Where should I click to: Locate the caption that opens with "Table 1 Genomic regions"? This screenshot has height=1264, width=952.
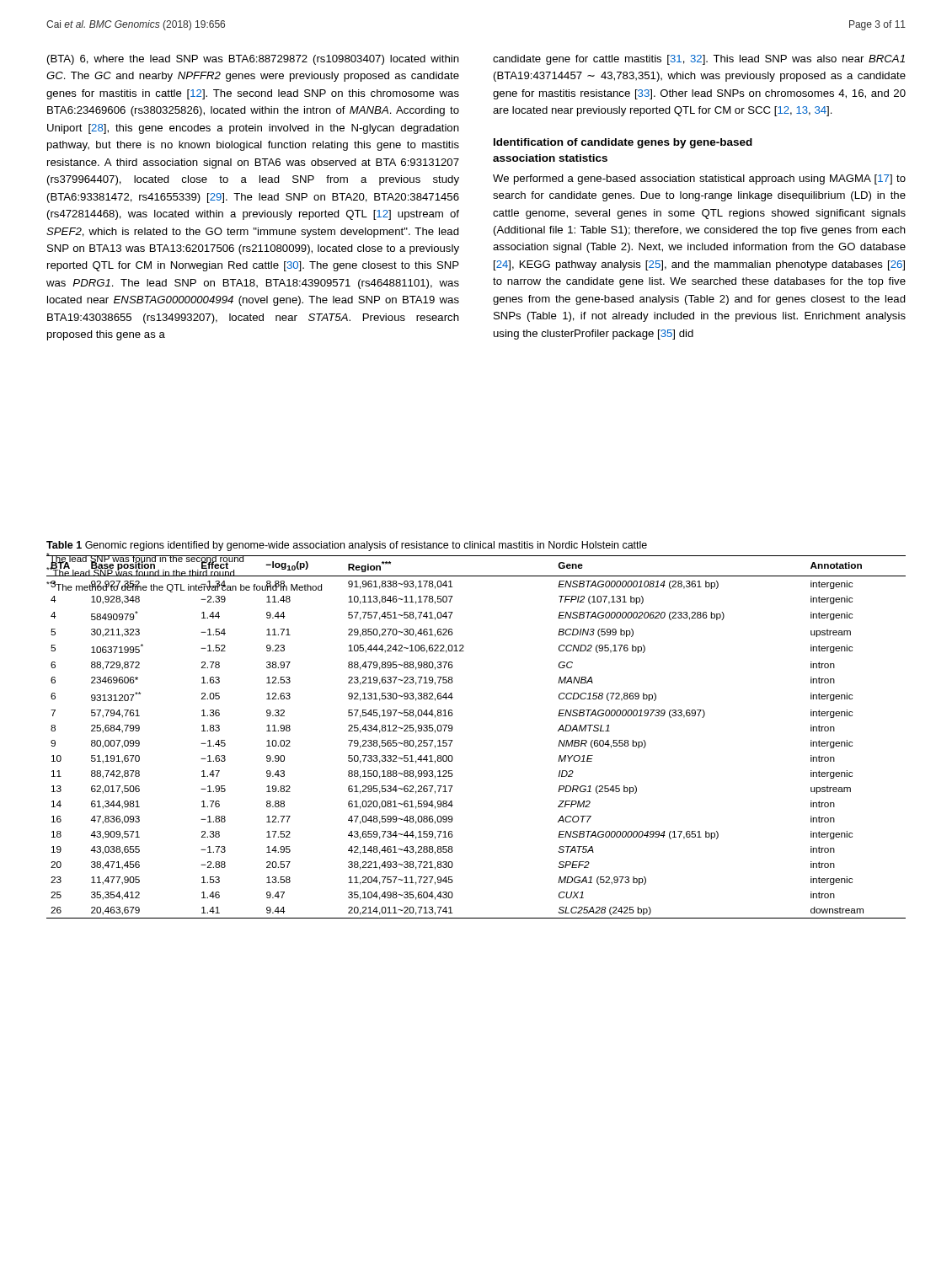point(347,545)
